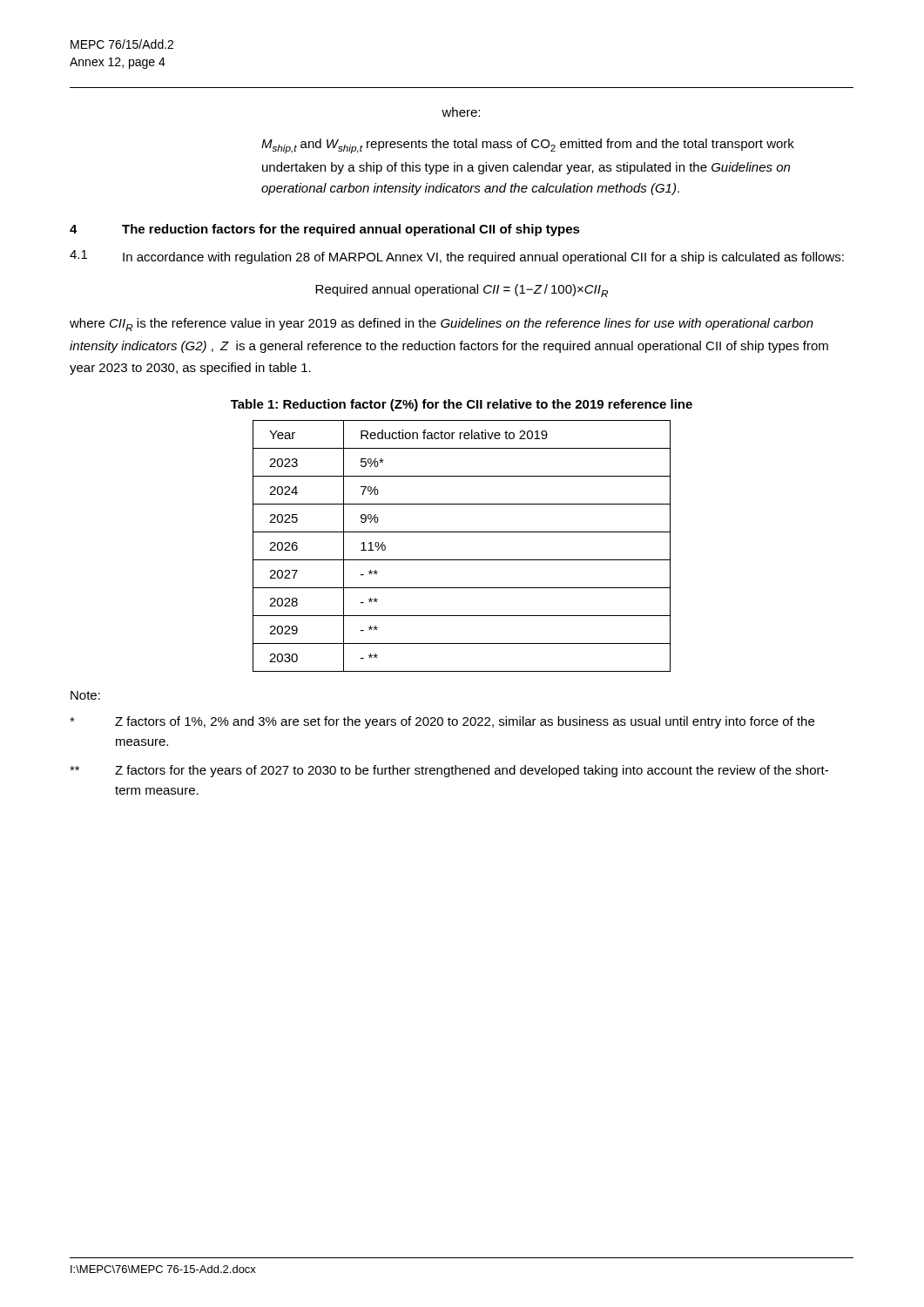The height and width of the screenshot is (1307, 924).
Task: Point to the passage starting "* Z factors of 1%,"
Action: tap(462, 731)
